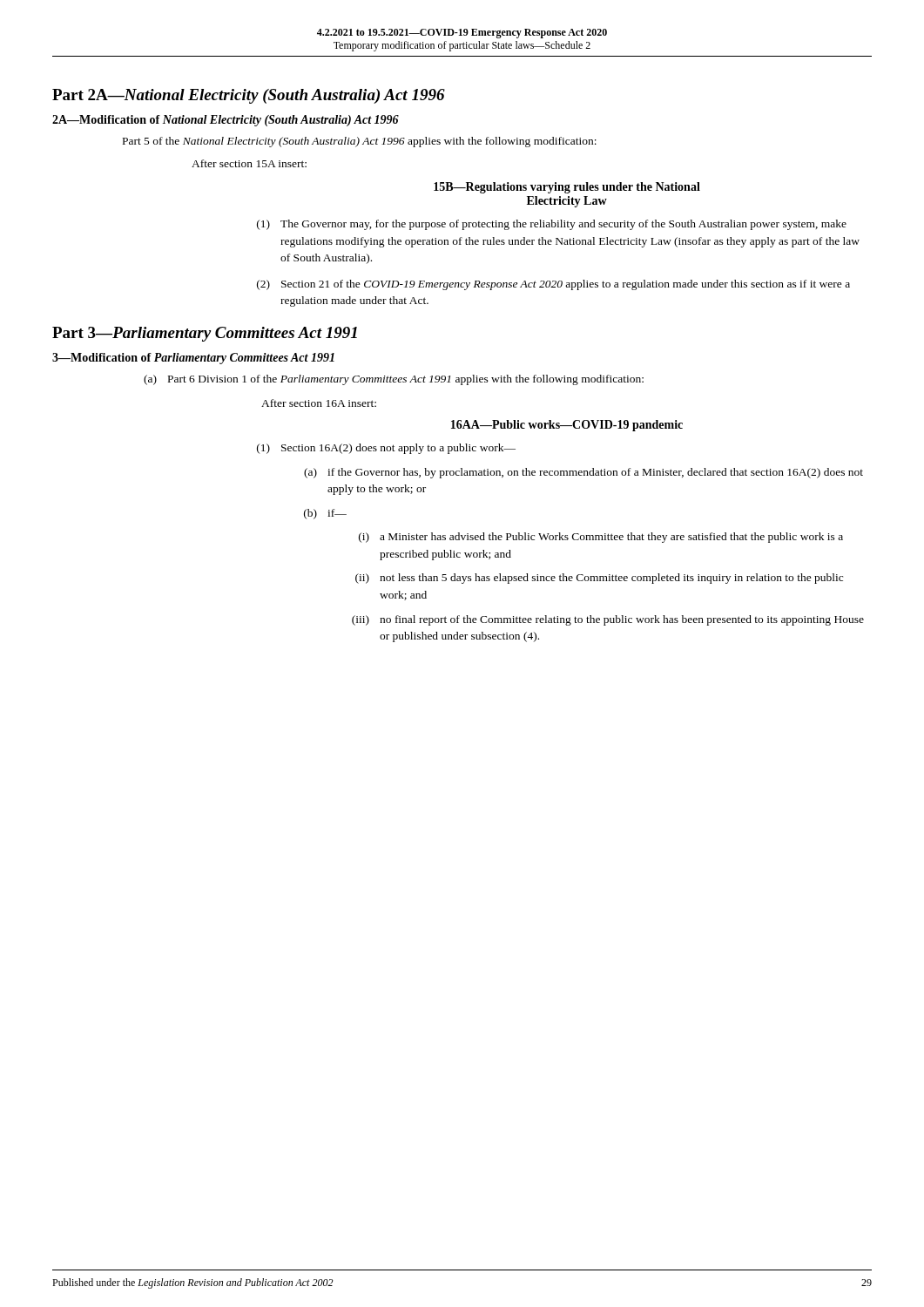Click on the region starting "(ii) not less than 5 days"

coord(601,586)
